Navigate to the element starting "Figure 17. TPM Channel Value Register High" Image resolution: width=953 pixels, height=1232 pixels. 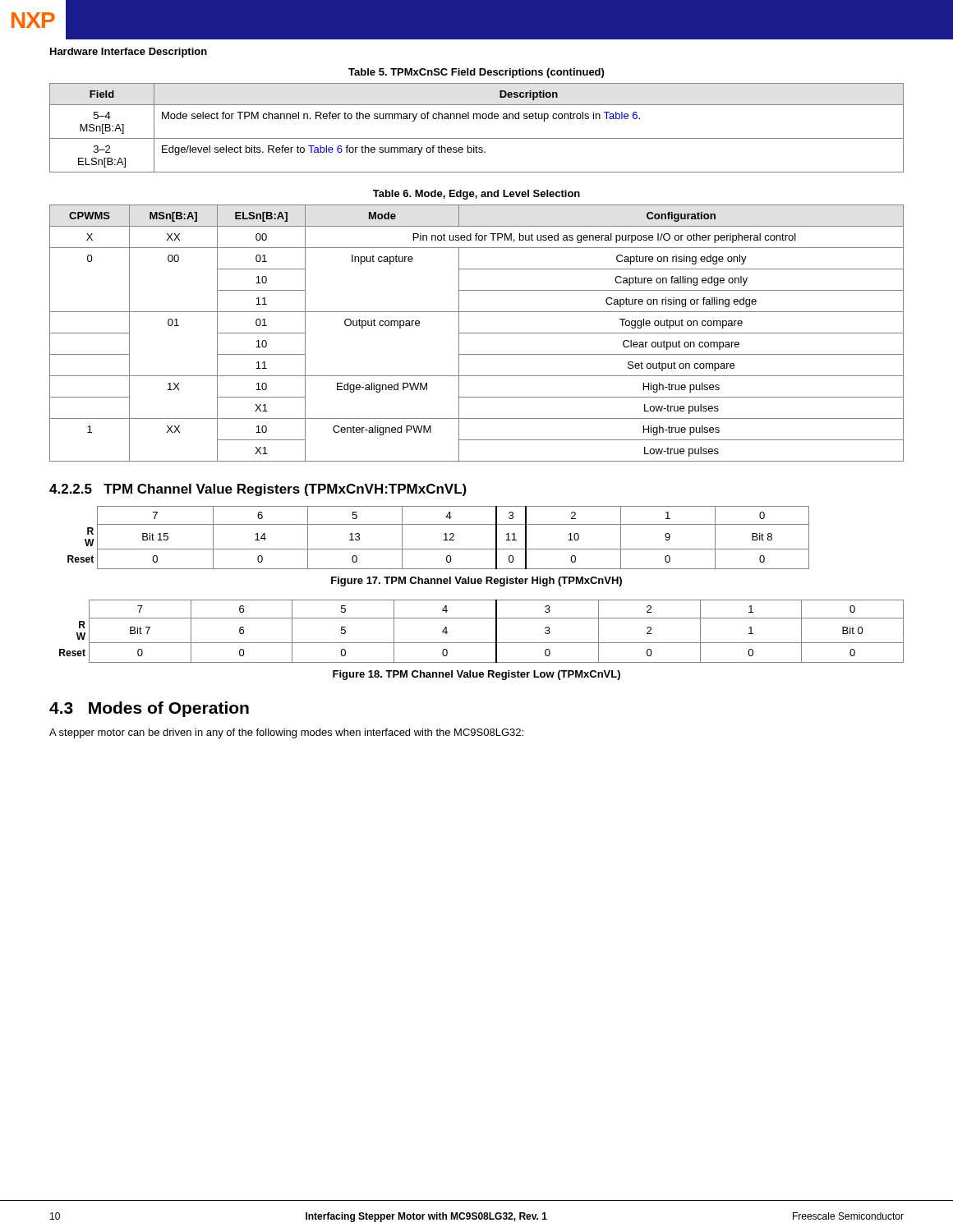pyautogui.click(x=476, y=580)
